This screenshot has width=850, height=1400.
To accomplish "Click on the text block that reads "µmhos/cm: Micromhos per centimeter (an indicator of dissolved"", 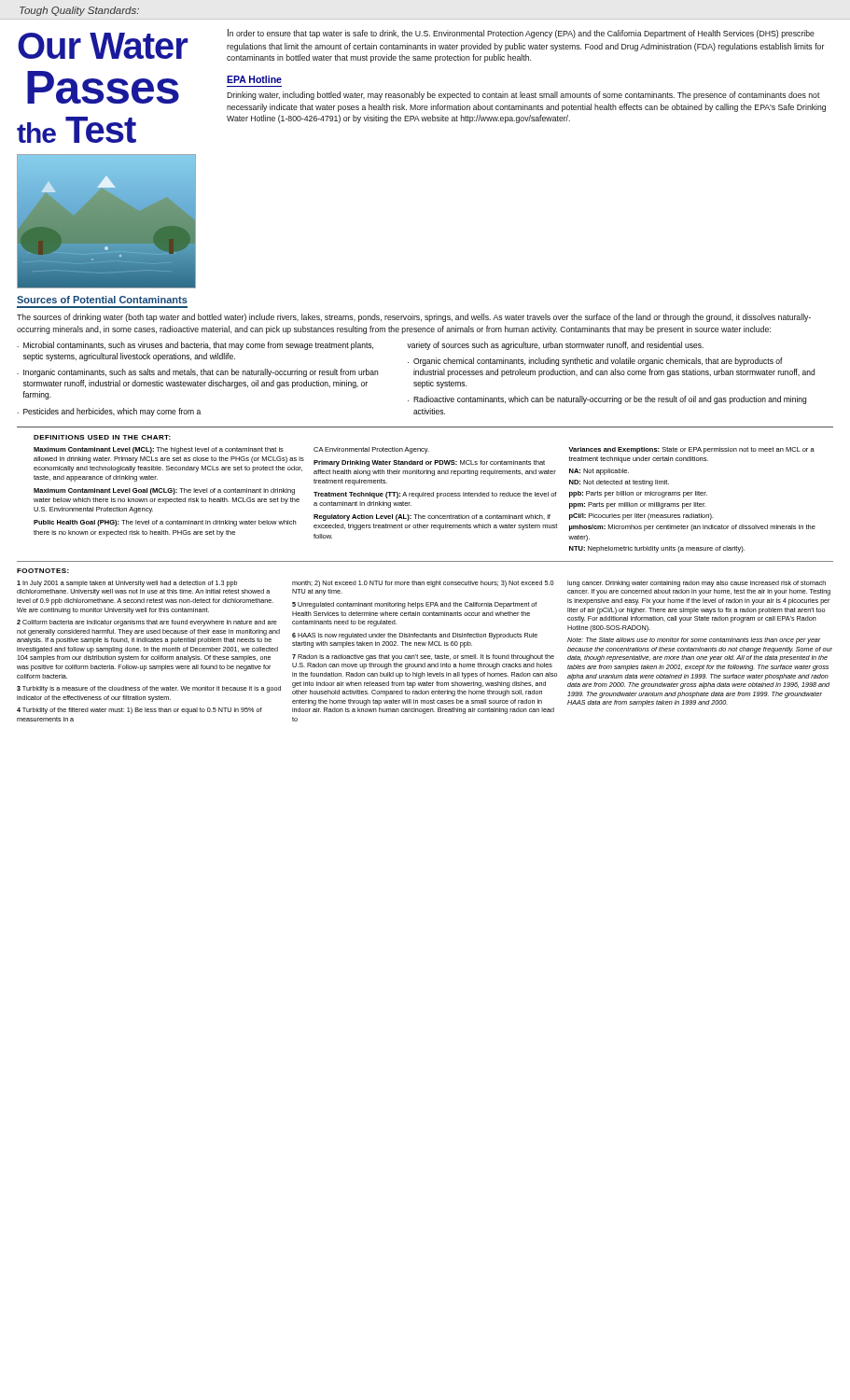I will (692, 532).
